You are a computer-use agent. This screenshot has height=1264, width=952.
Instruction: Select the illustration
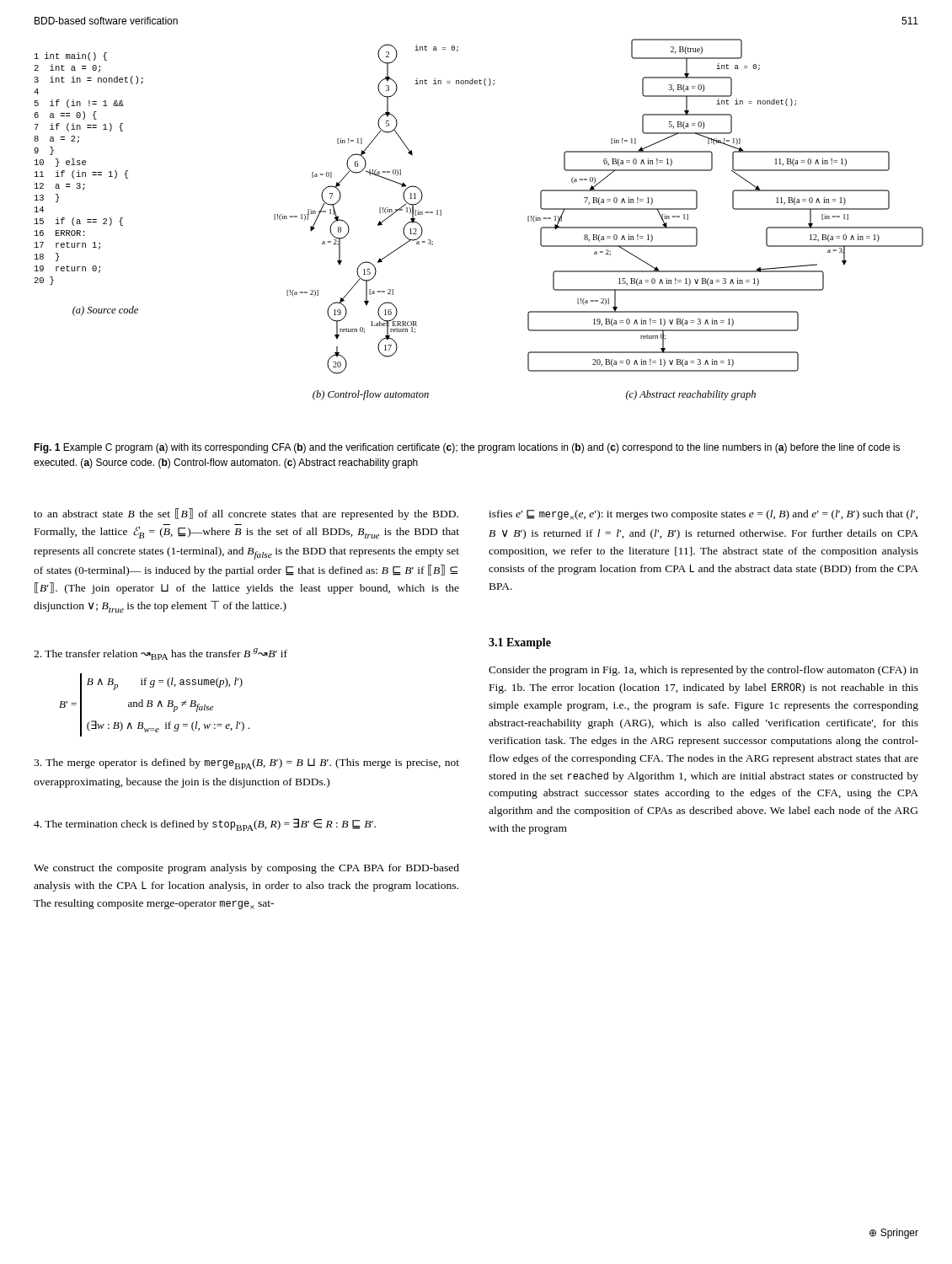[476, 238]
